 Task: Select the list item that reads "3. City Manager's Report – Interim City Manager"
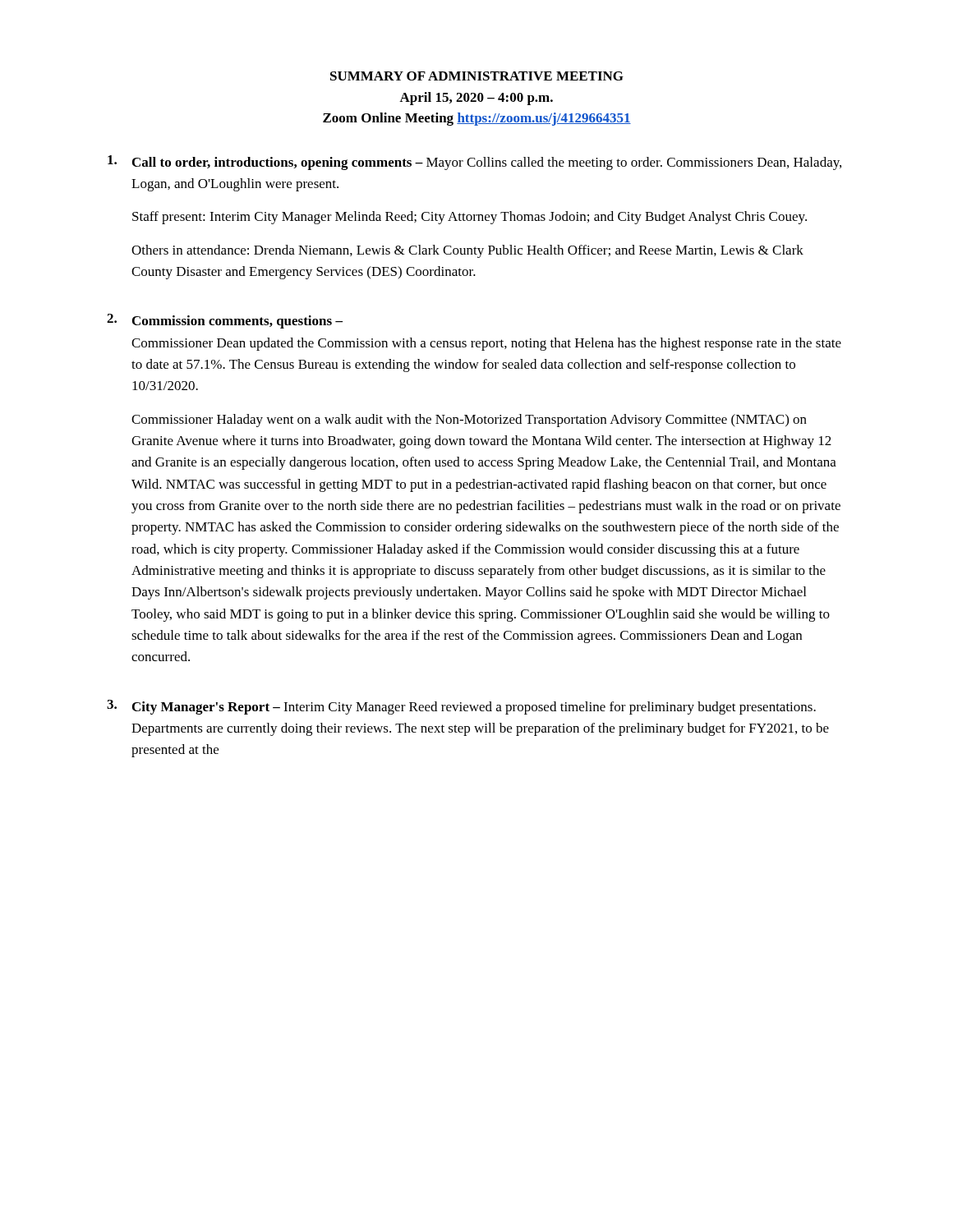pos(476,734)
